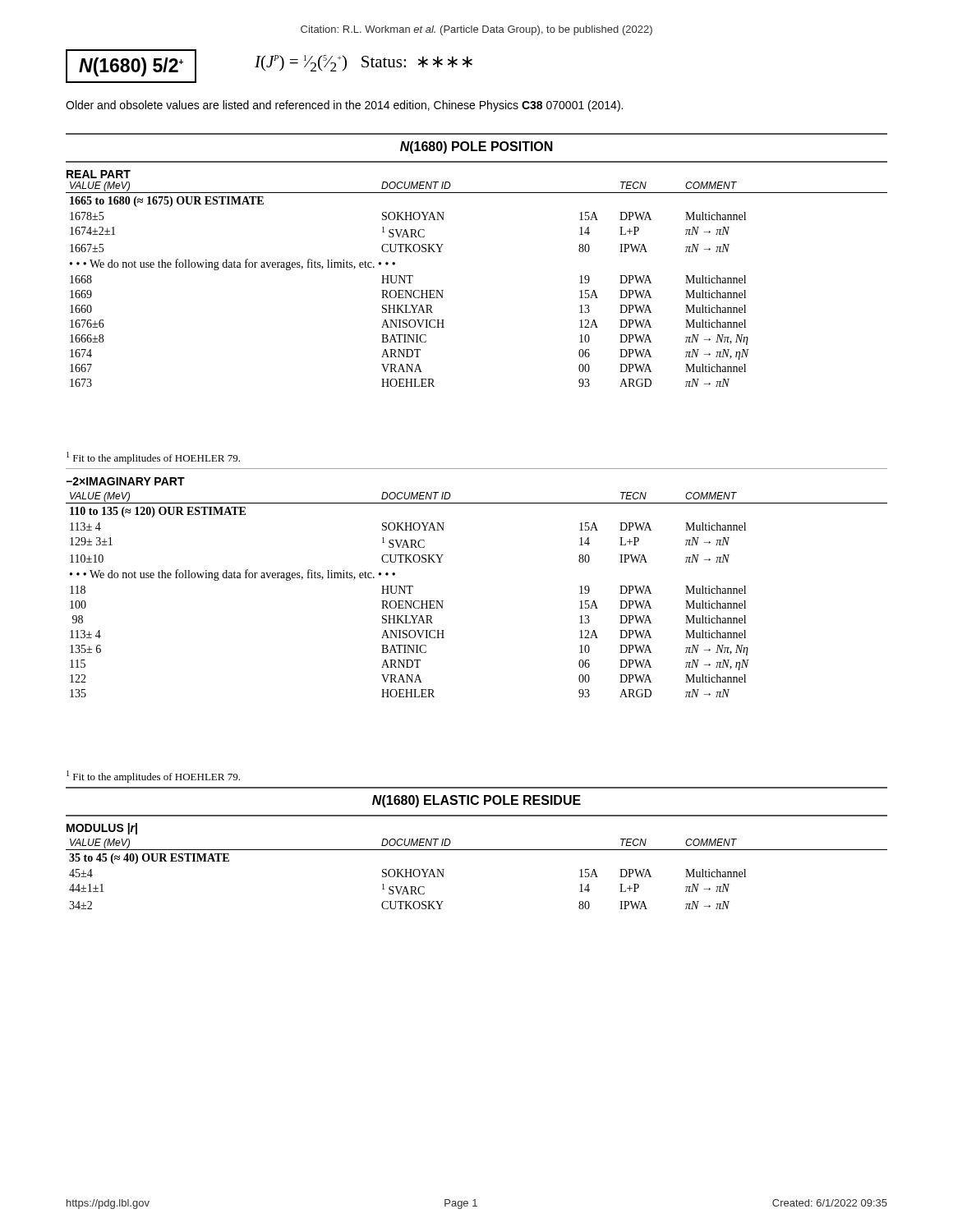Find "N(1680) ELASTIC POLE RESIDUE" on this page
This screenshot has width=953, height=1232.
[476, 800]
